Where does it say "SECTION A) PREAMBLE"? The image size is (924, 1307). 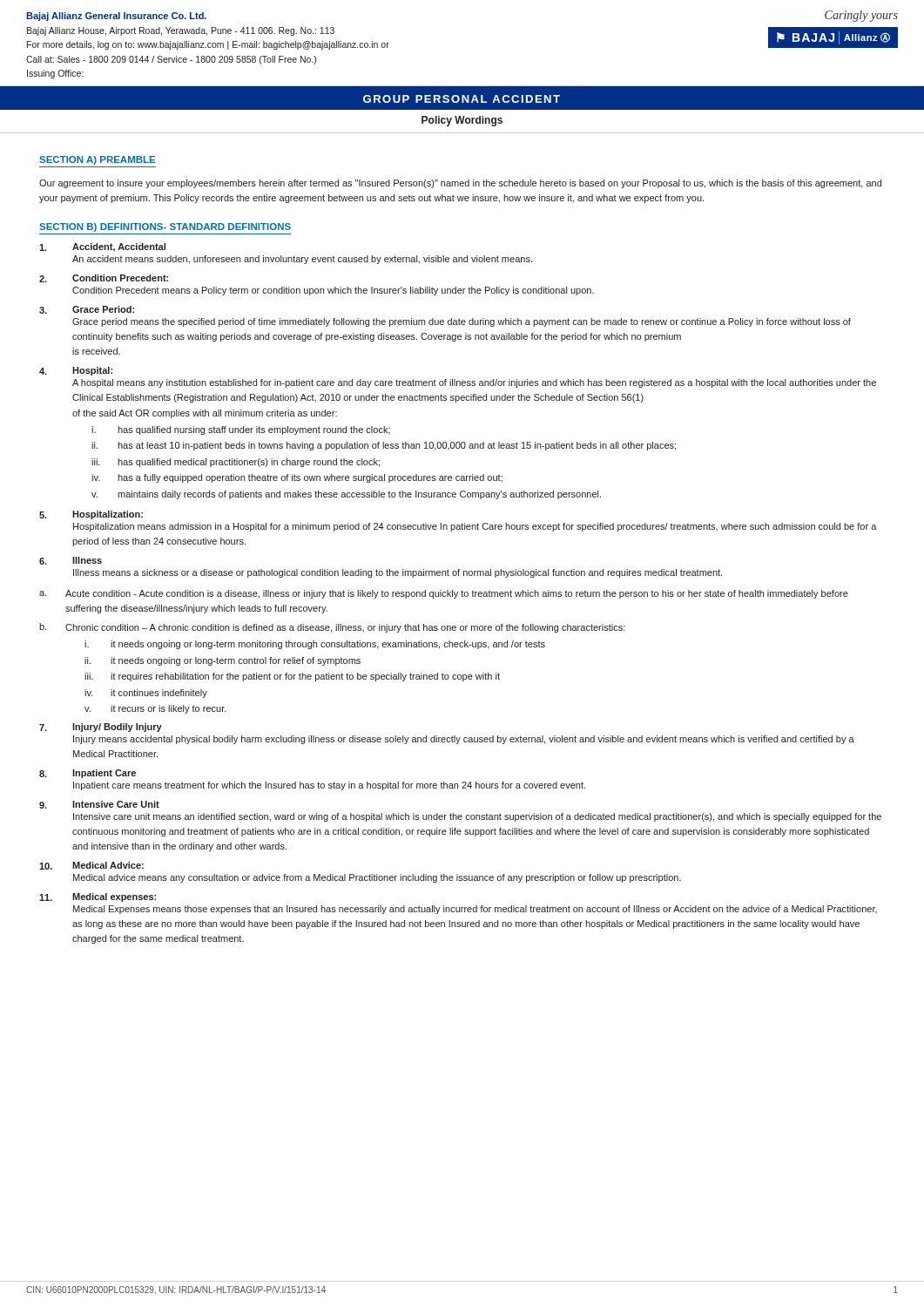97,160
